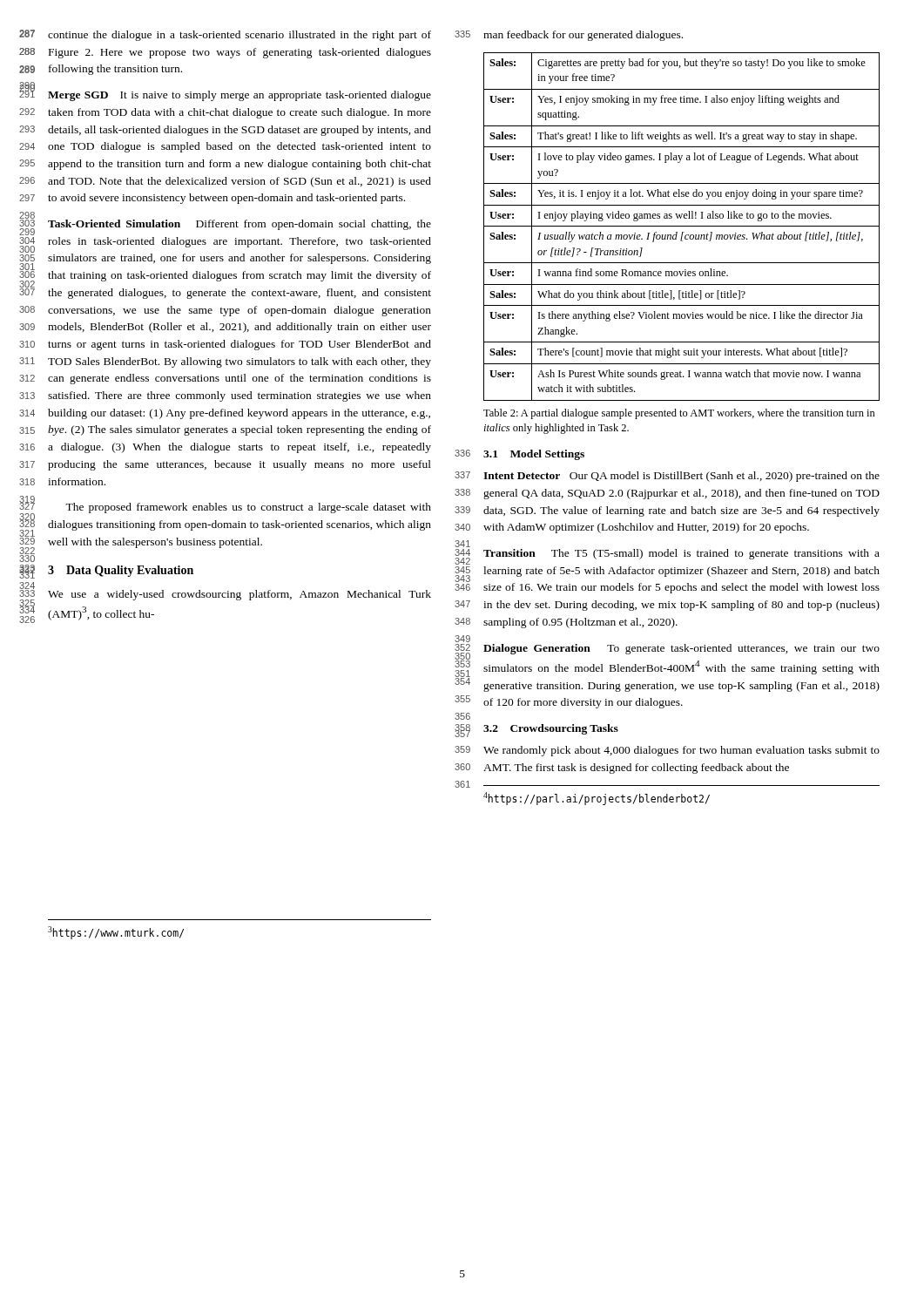Navigate to the element starting "The proposed framework enables us to construct a"

[x=239, y=524]
